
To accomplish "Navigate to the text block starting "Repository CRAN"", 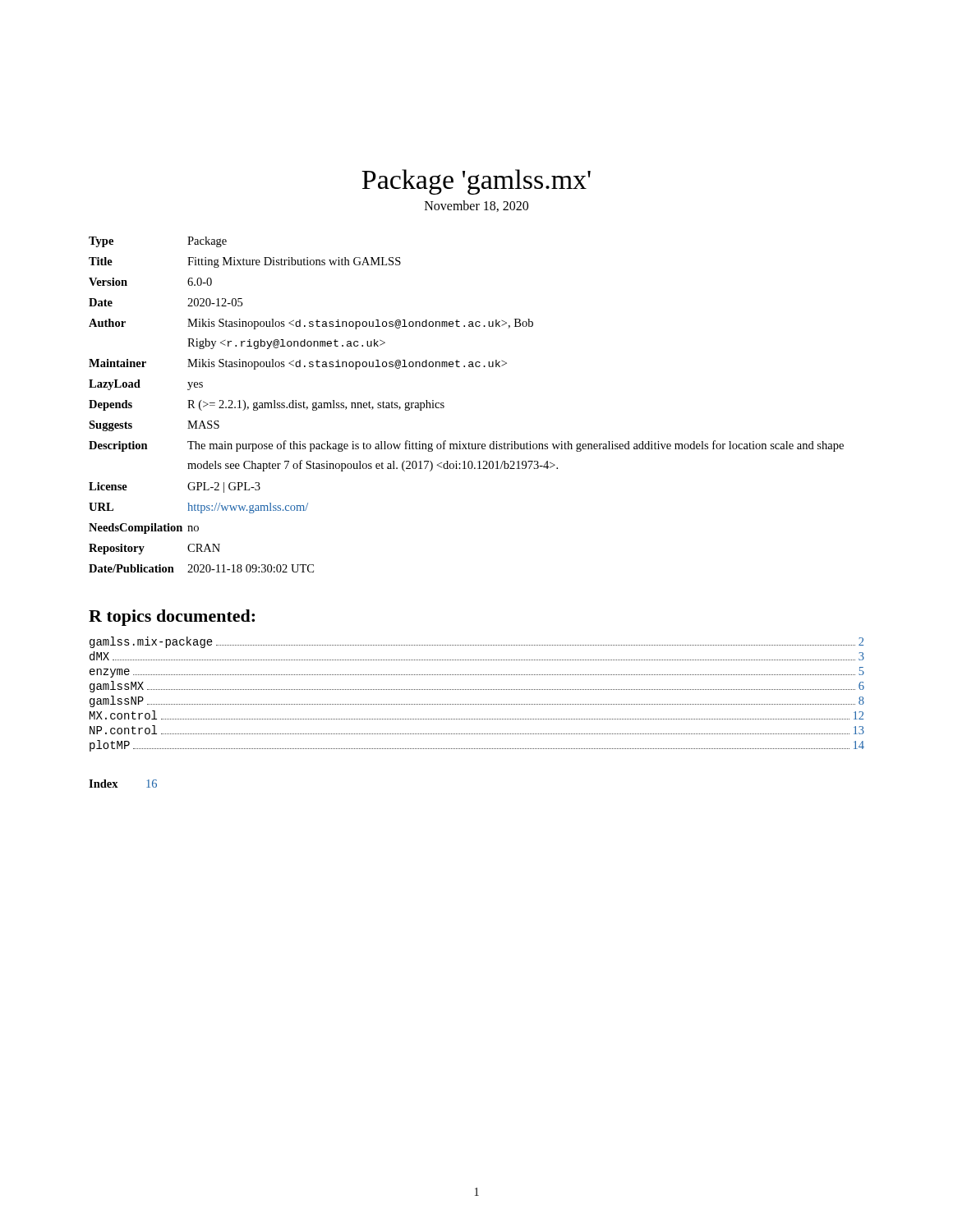I will (x=116, y=549).
